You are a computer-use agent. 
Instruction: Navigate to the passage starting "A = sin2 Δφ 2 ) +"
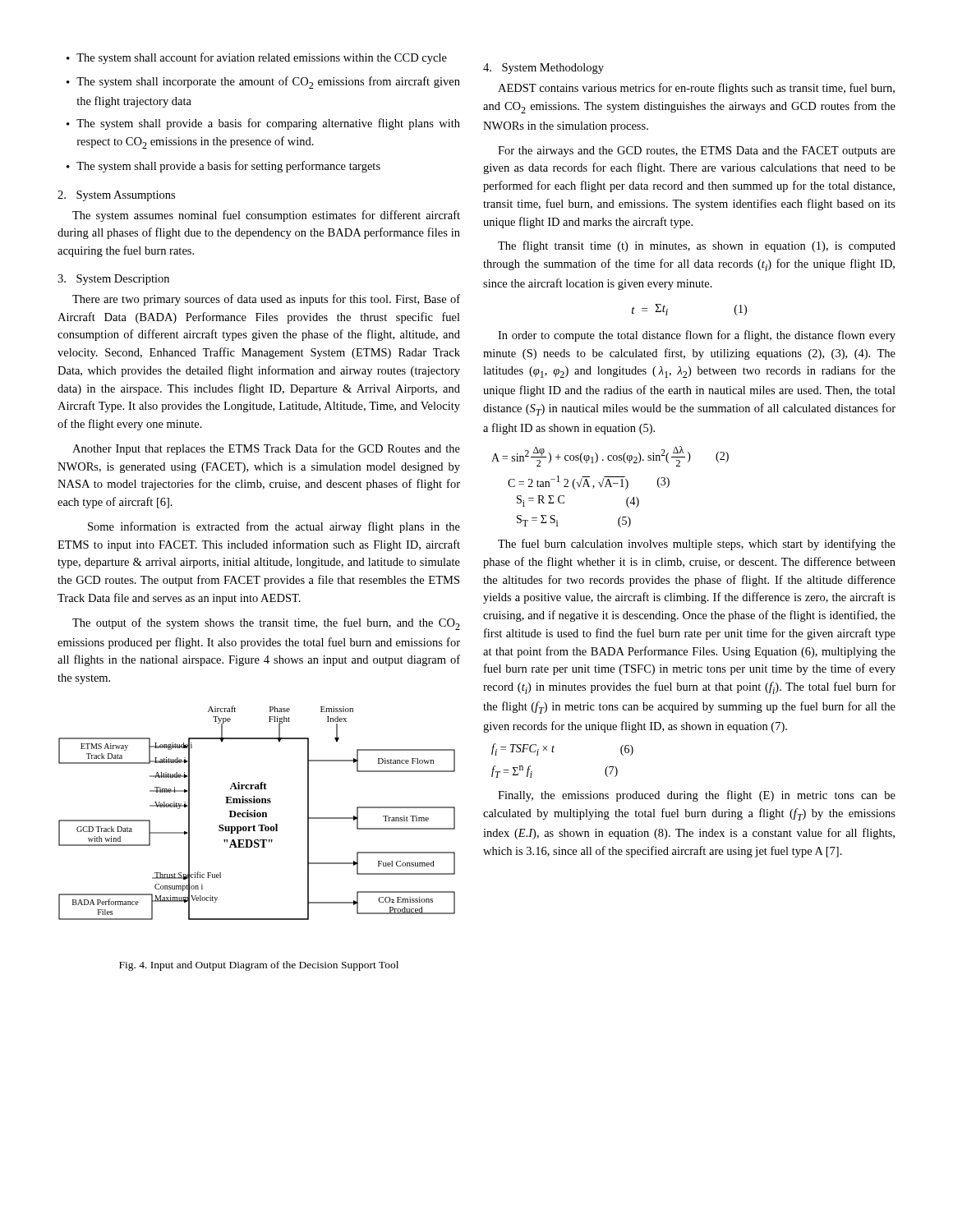click(x=610, y=457)
